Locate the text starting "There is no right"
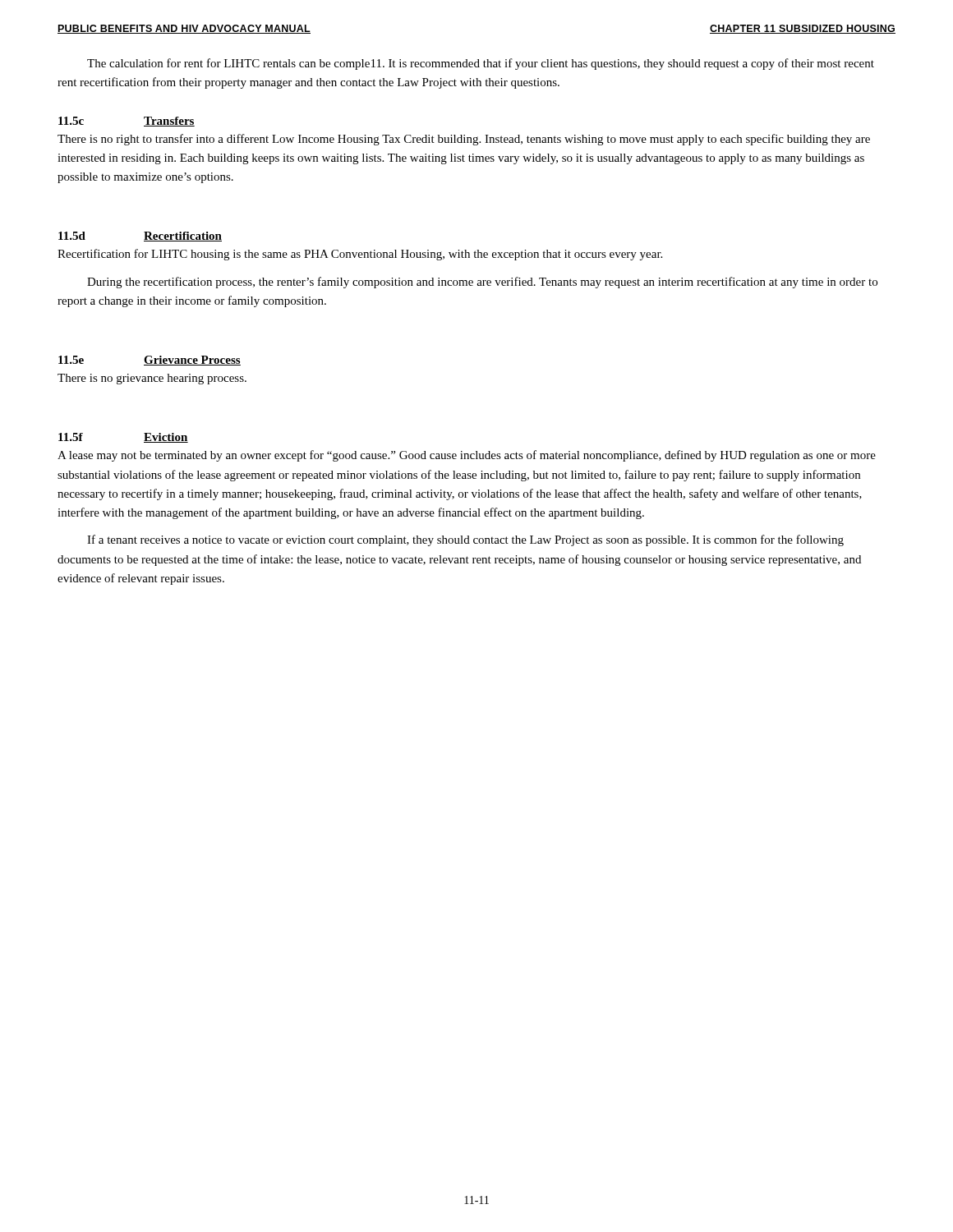Screen dimensions: 1232x953 point(476,158)
